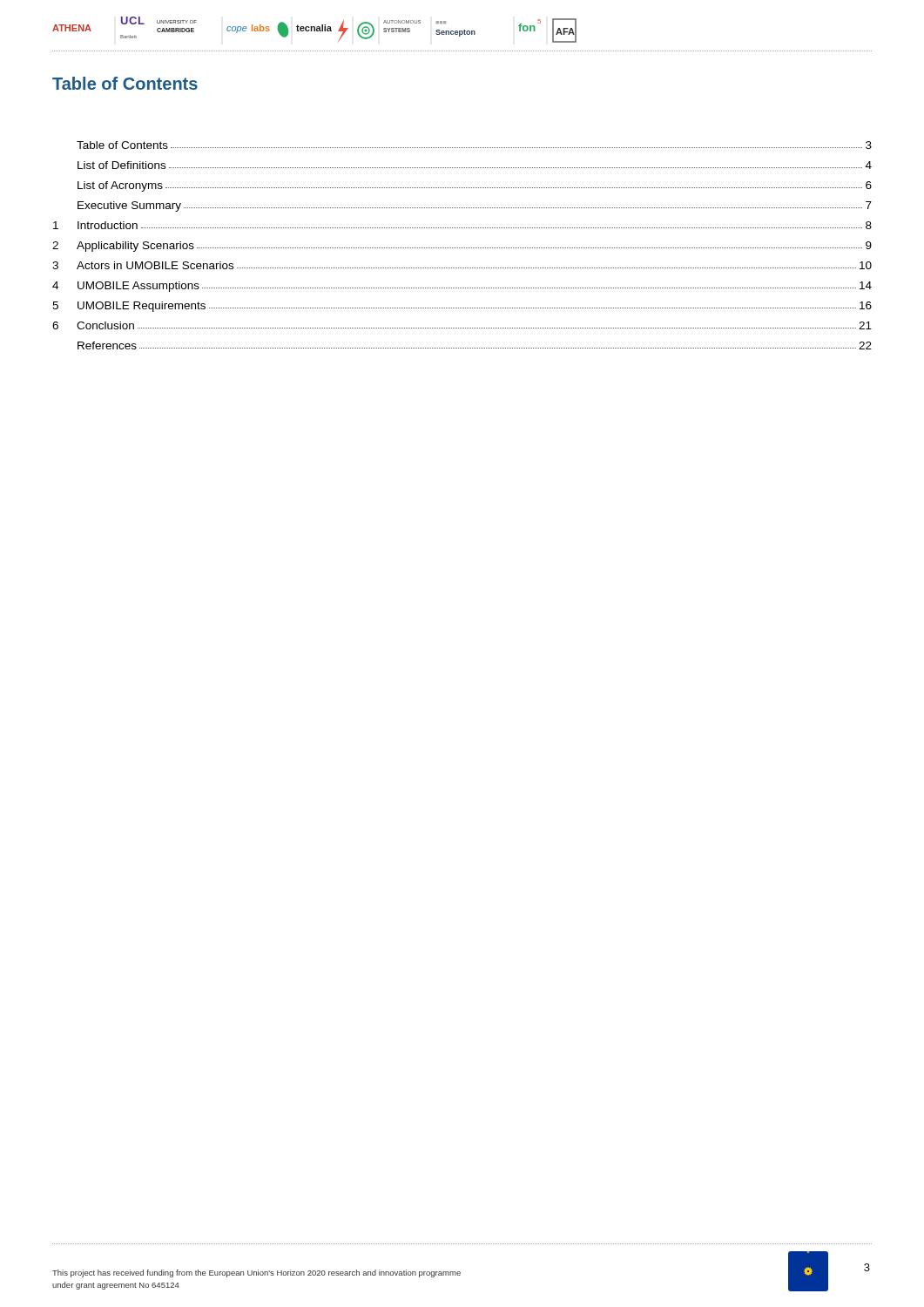Click on the list item containing "4 UMOBILE Assumptions"
Image resolution: width=924 pixels, height=1307 pixels.
click(462, 285)
